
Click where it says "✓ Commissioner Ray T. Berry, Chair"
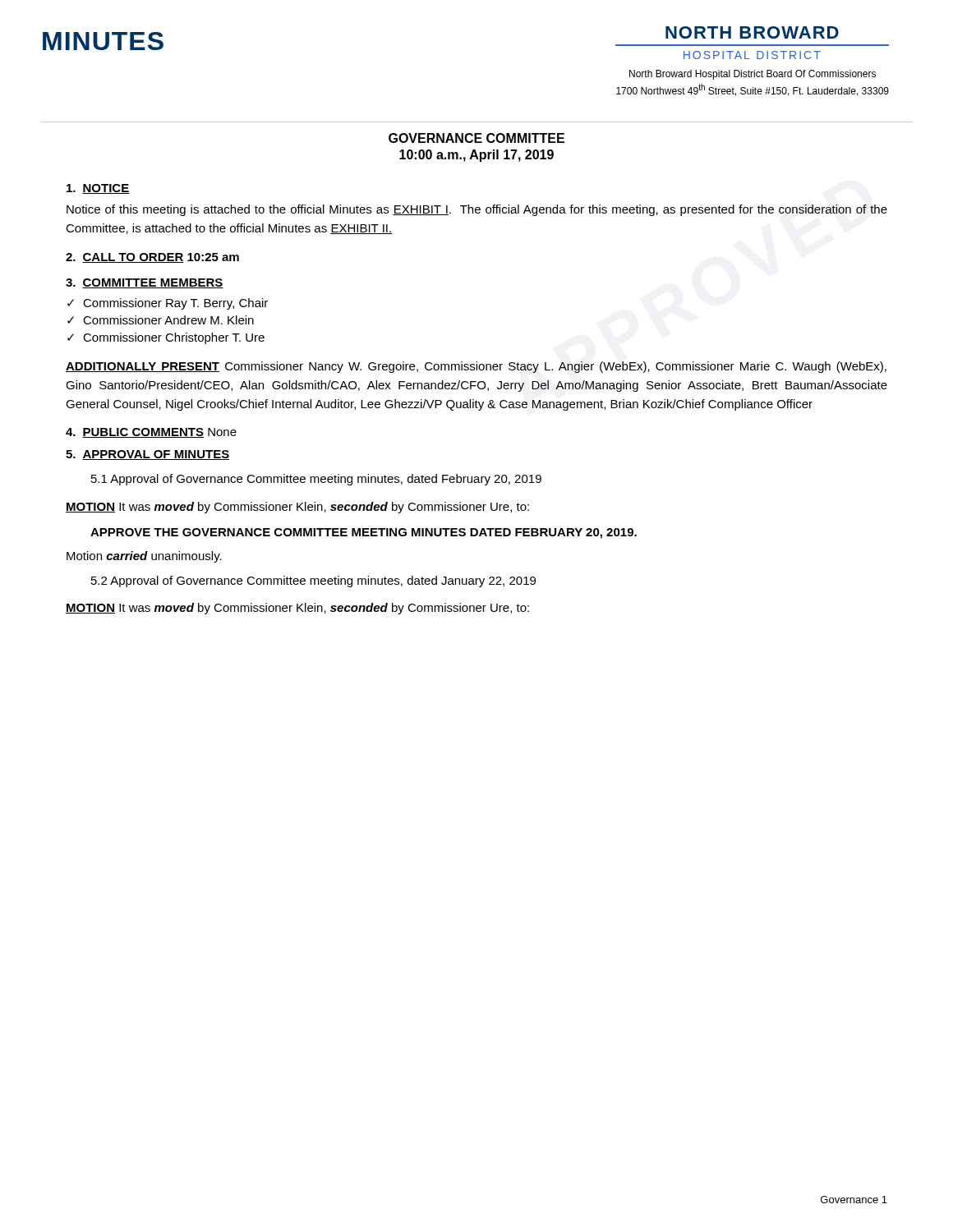tap(167, 303)
